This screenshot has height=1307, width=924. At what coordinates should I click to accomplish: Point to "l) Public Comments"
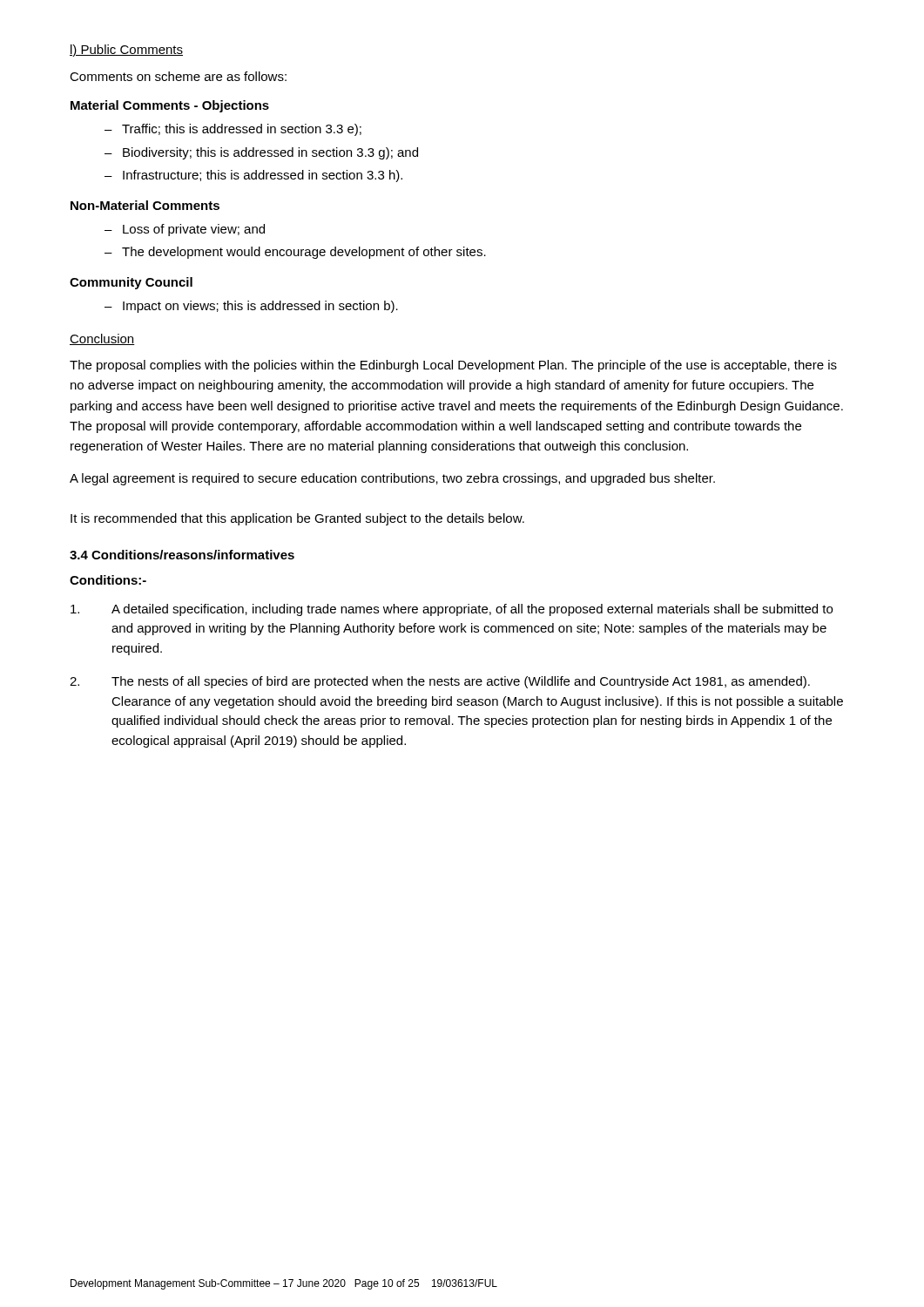[x=126, y=49]
